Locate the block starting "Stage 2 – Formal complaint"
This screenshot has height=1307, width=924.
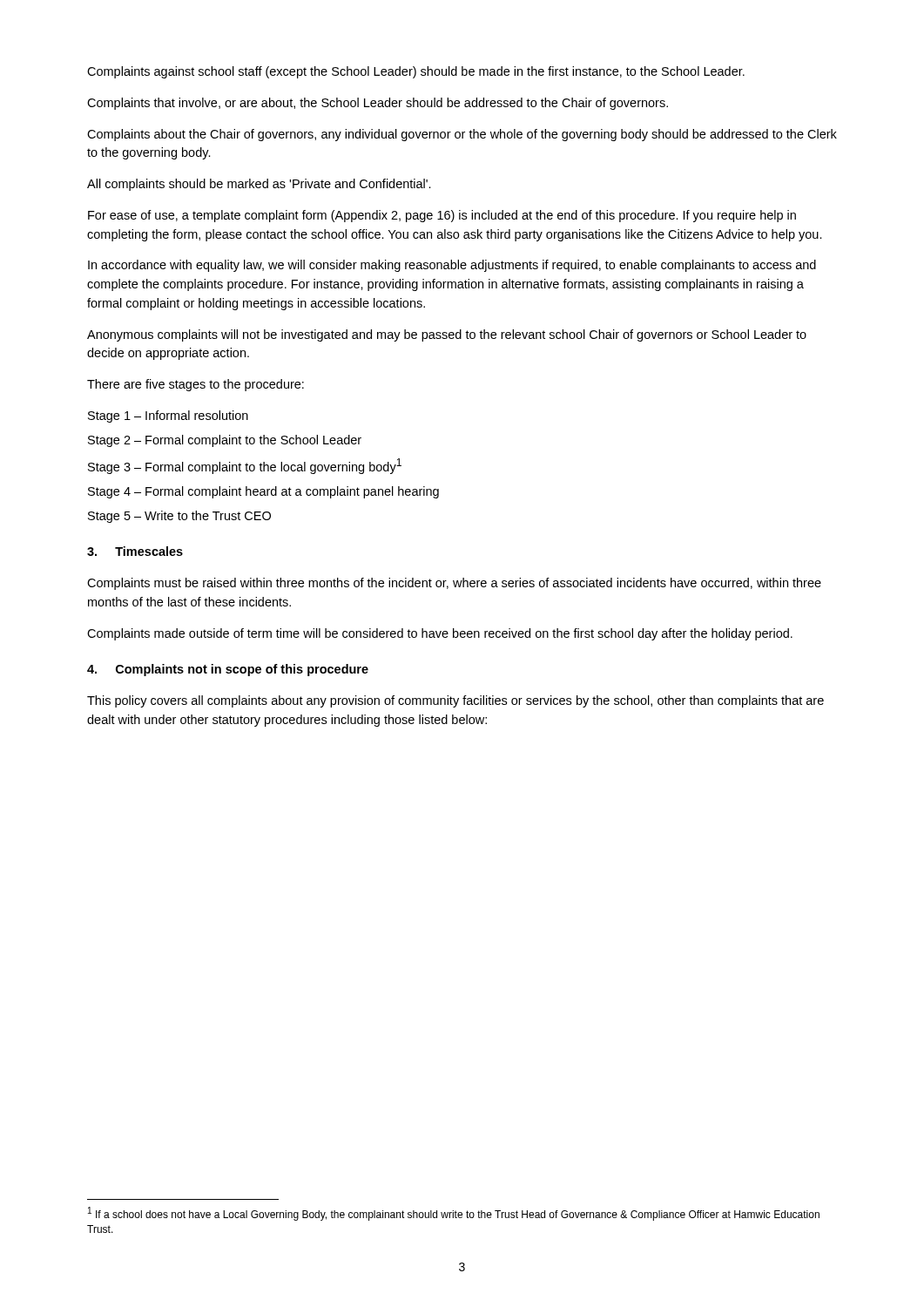[224, 440]
